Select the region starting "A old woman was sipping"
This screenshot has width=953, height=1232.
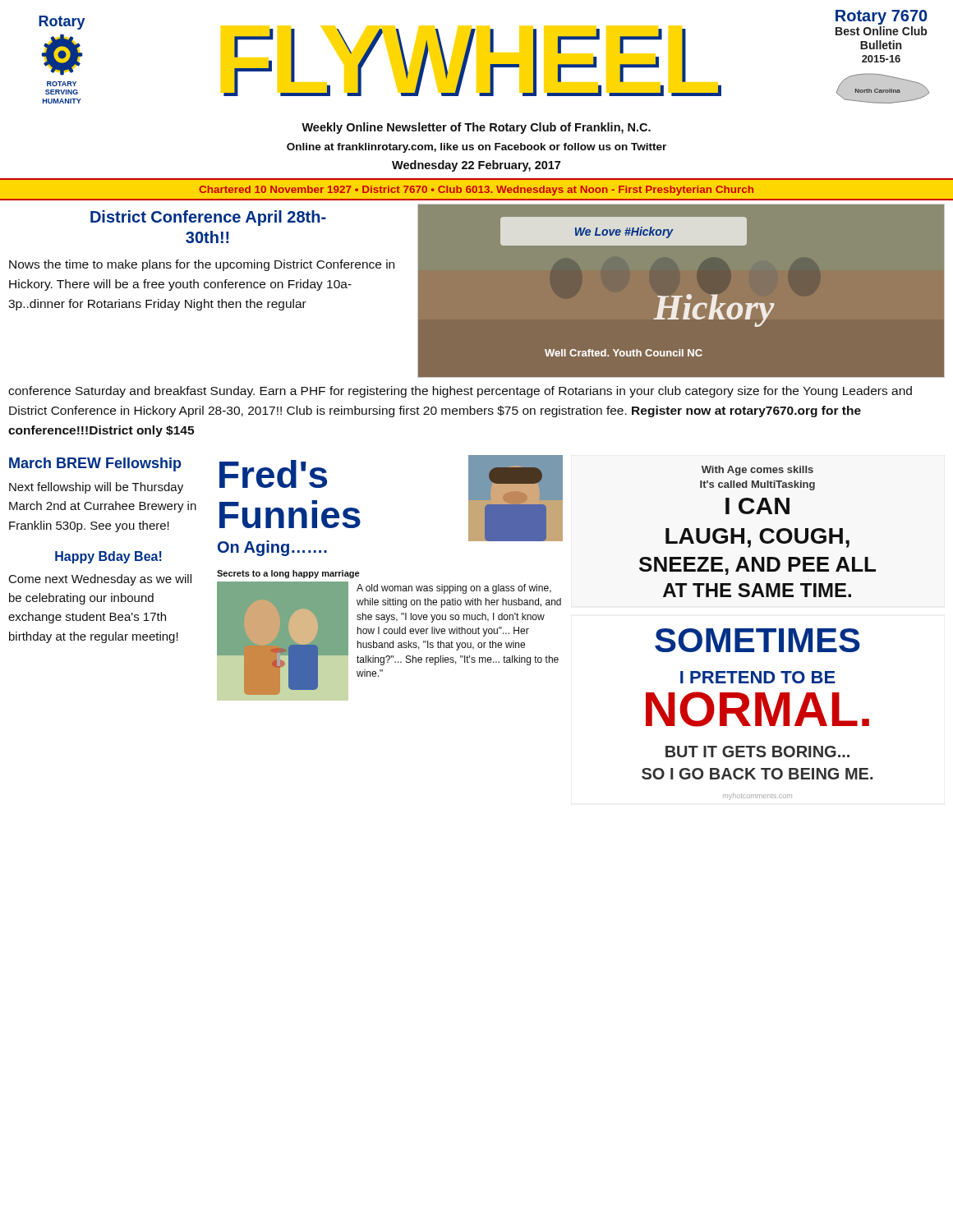tap(459, 631)
